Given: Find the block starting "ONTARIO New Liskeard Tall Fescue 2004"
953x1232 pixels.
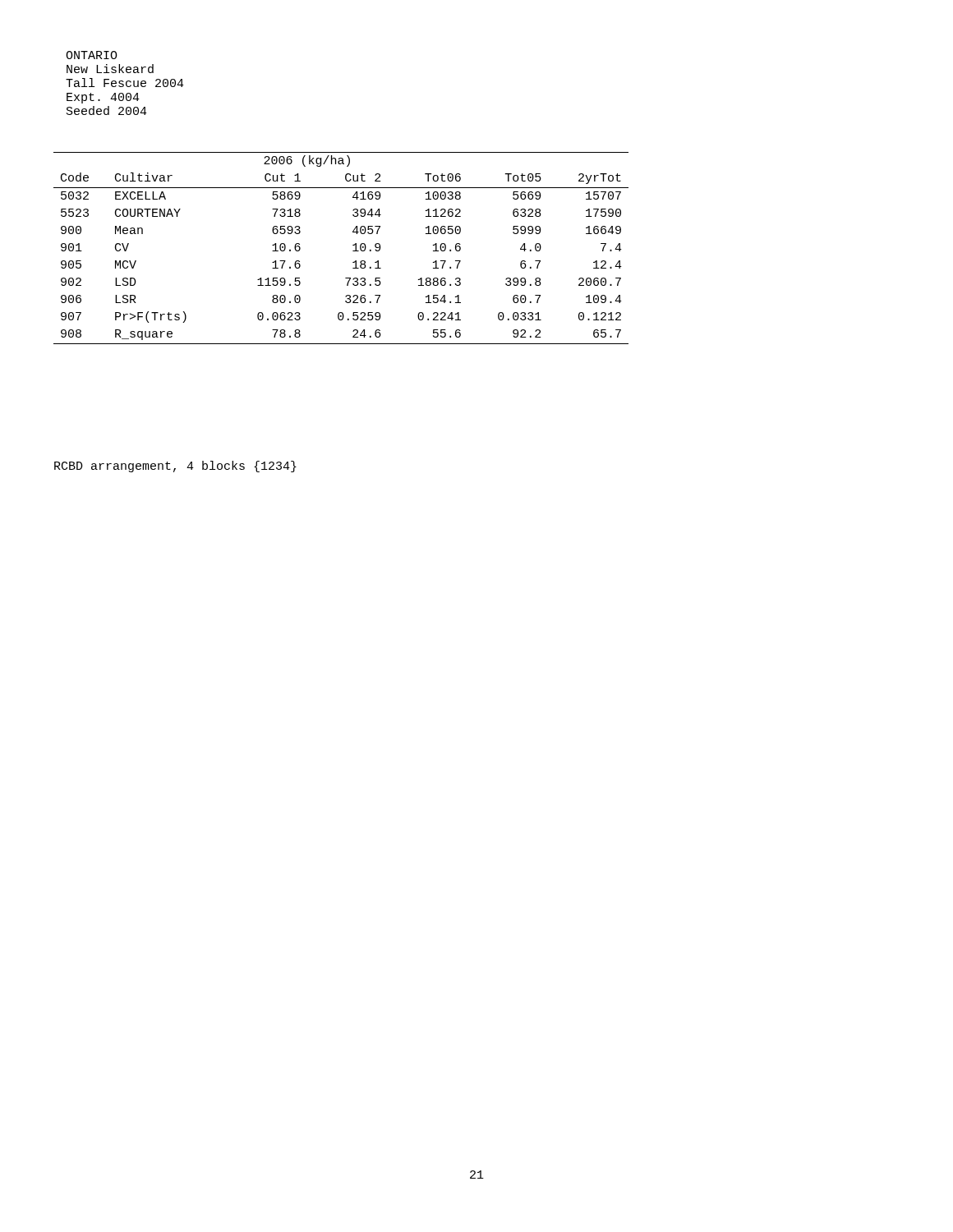Looking at the screenshot, I should pos(125,84).
